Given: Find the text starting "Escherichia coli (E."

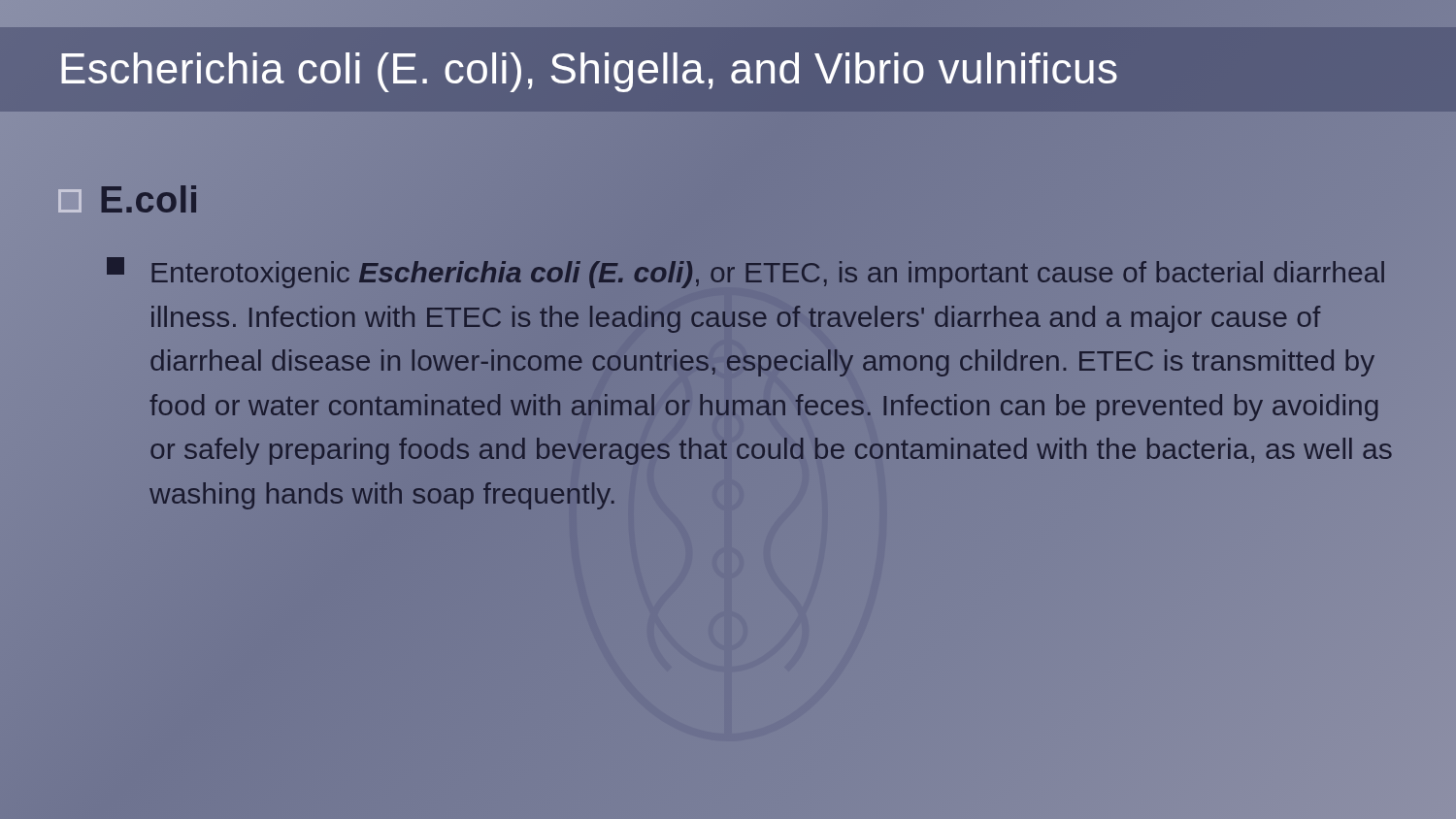Looking at the screenshot, I should click(x=588, y=68).
